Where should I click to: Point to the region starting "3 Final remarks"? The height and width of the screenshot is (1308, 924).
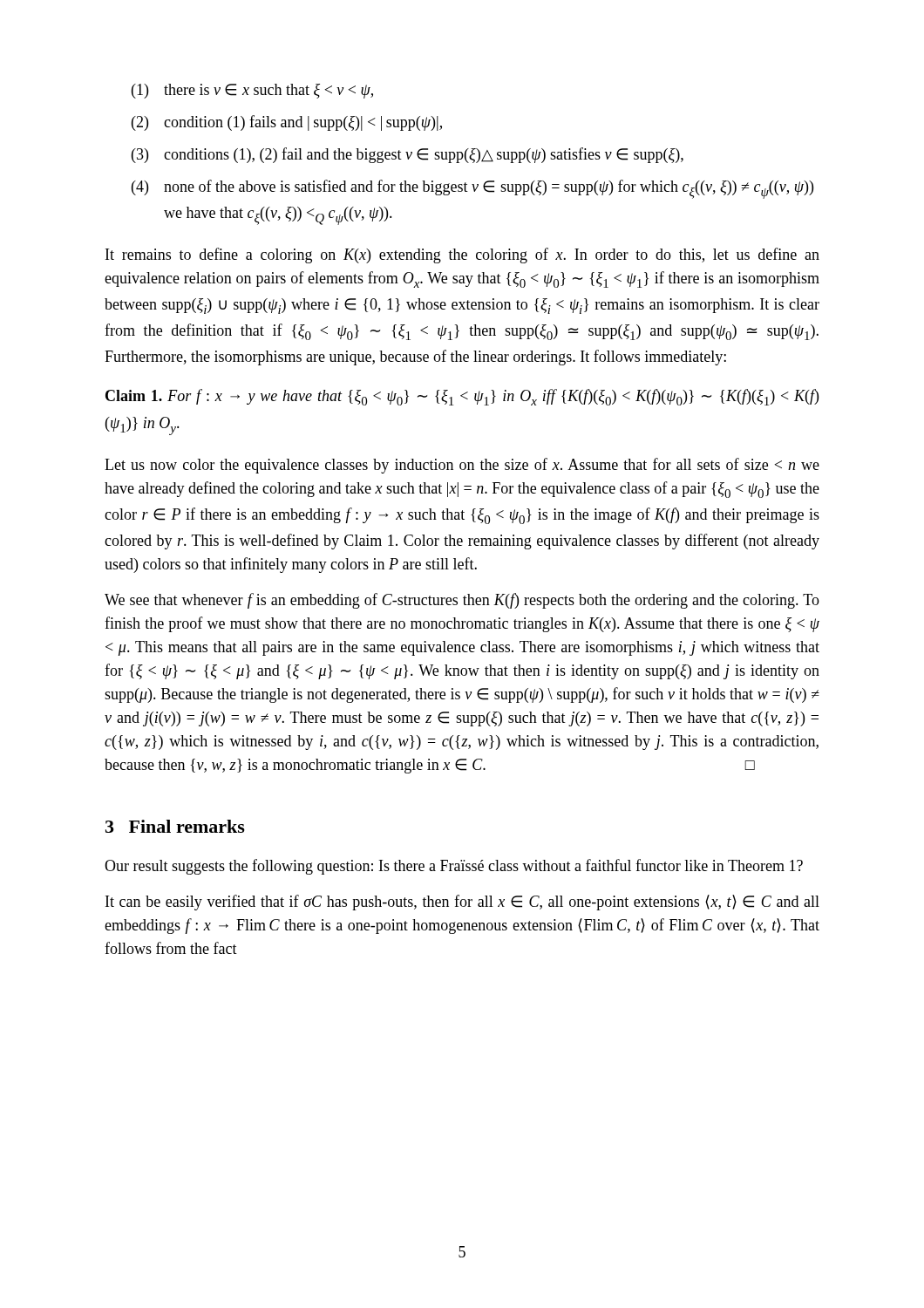coord(175,826)
